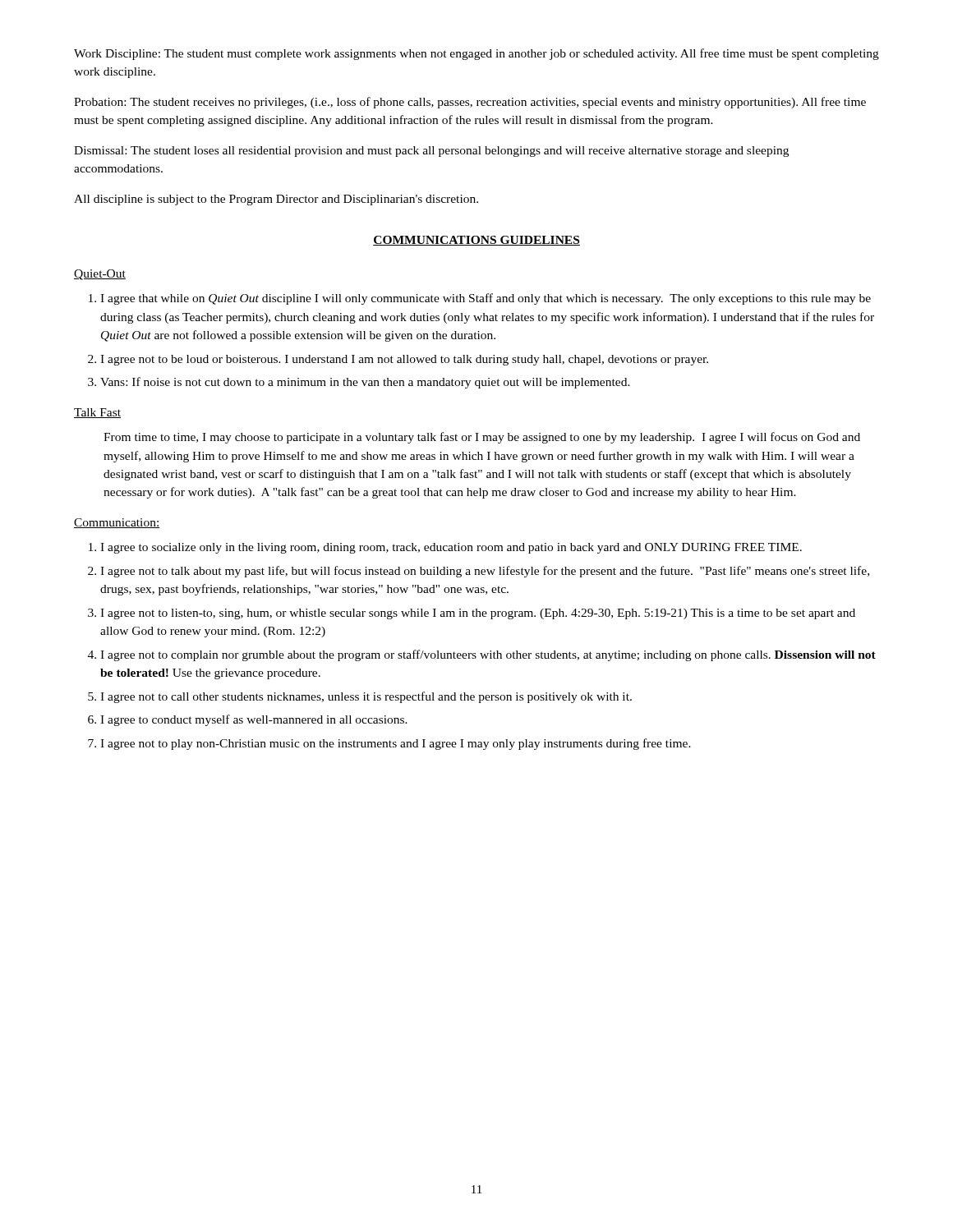Point to the block beginning "I agree not to listen-to, sing, hum, or"
The width and height of the screenshot is (953, 1232).
coord(478,621)
